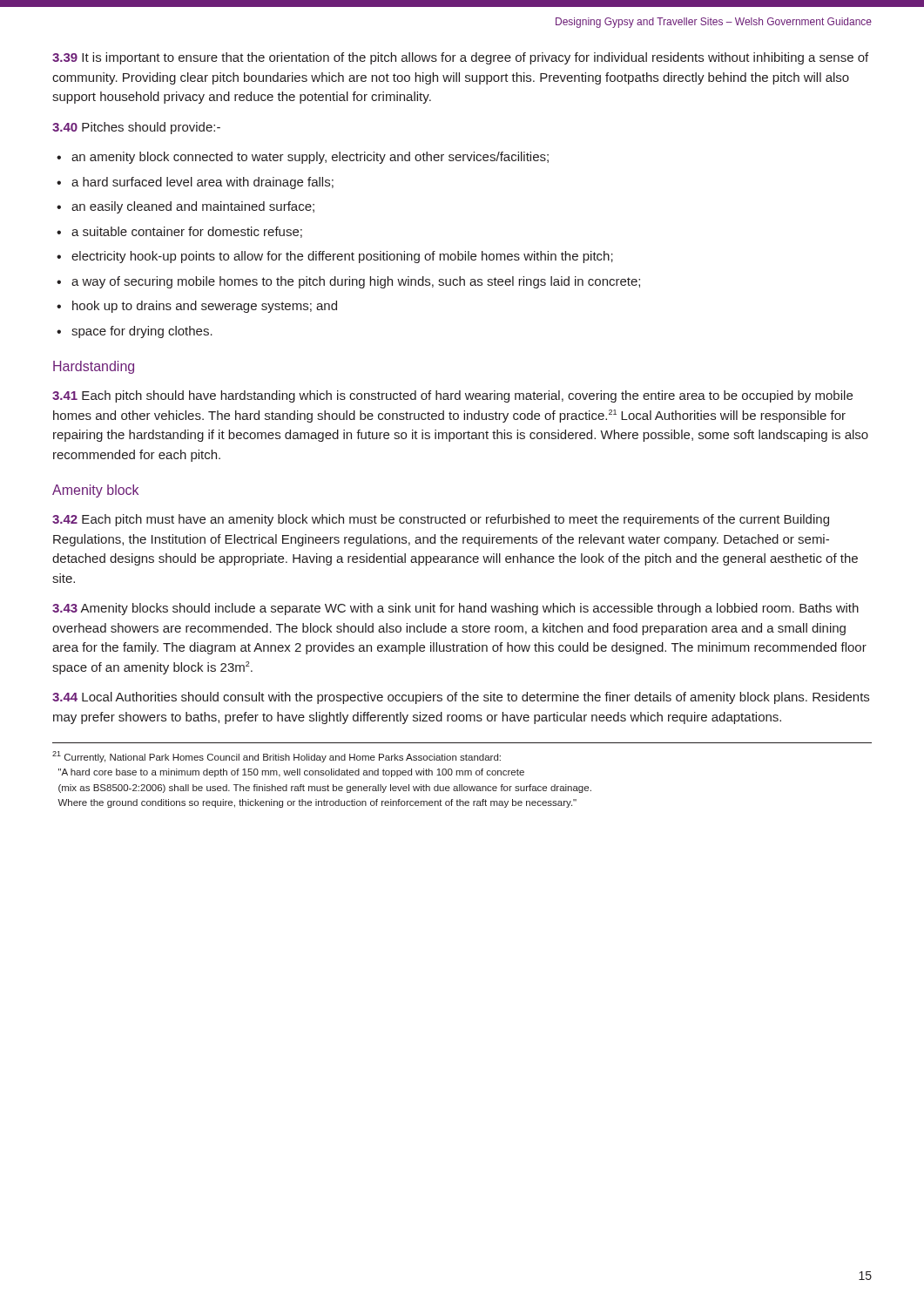924x1307 pixels.
Task: Locate the block of text that opens with "a hard surfaced level area with drainage"
Action: click(x=203, y=181)
